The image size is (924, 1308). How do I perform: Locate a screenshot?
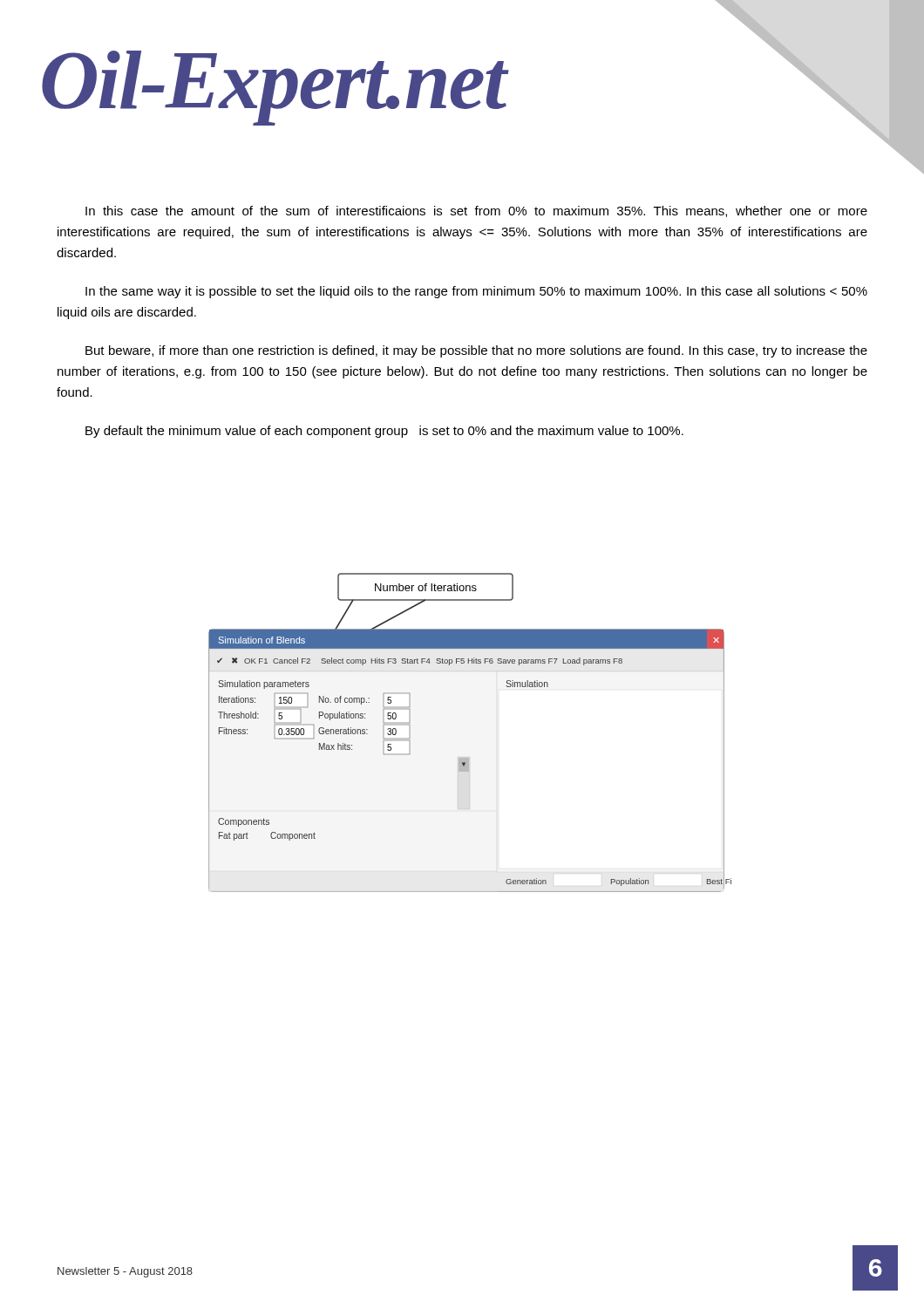[462, 737]
